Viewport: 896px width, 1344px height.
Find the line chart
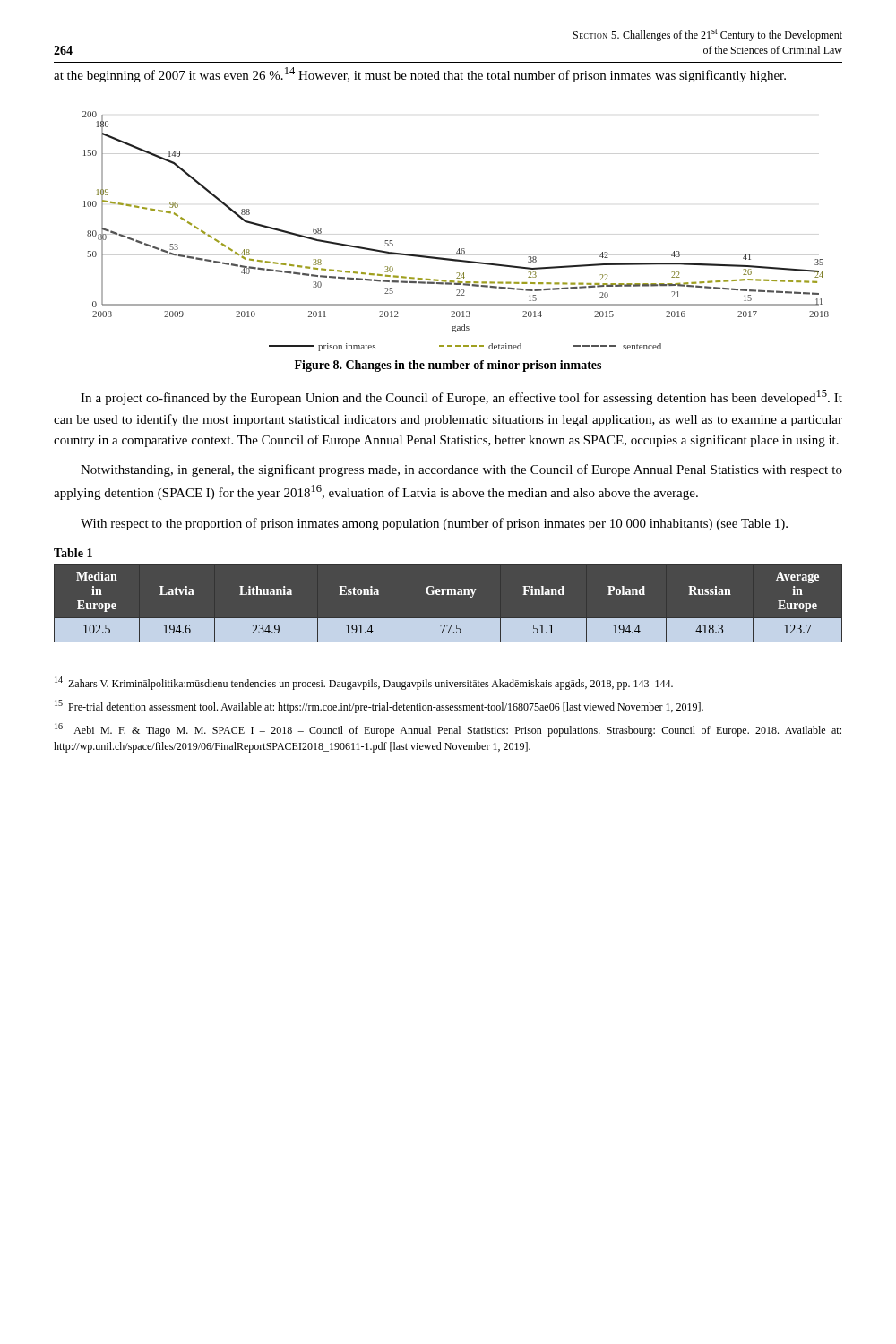[448, 228]
